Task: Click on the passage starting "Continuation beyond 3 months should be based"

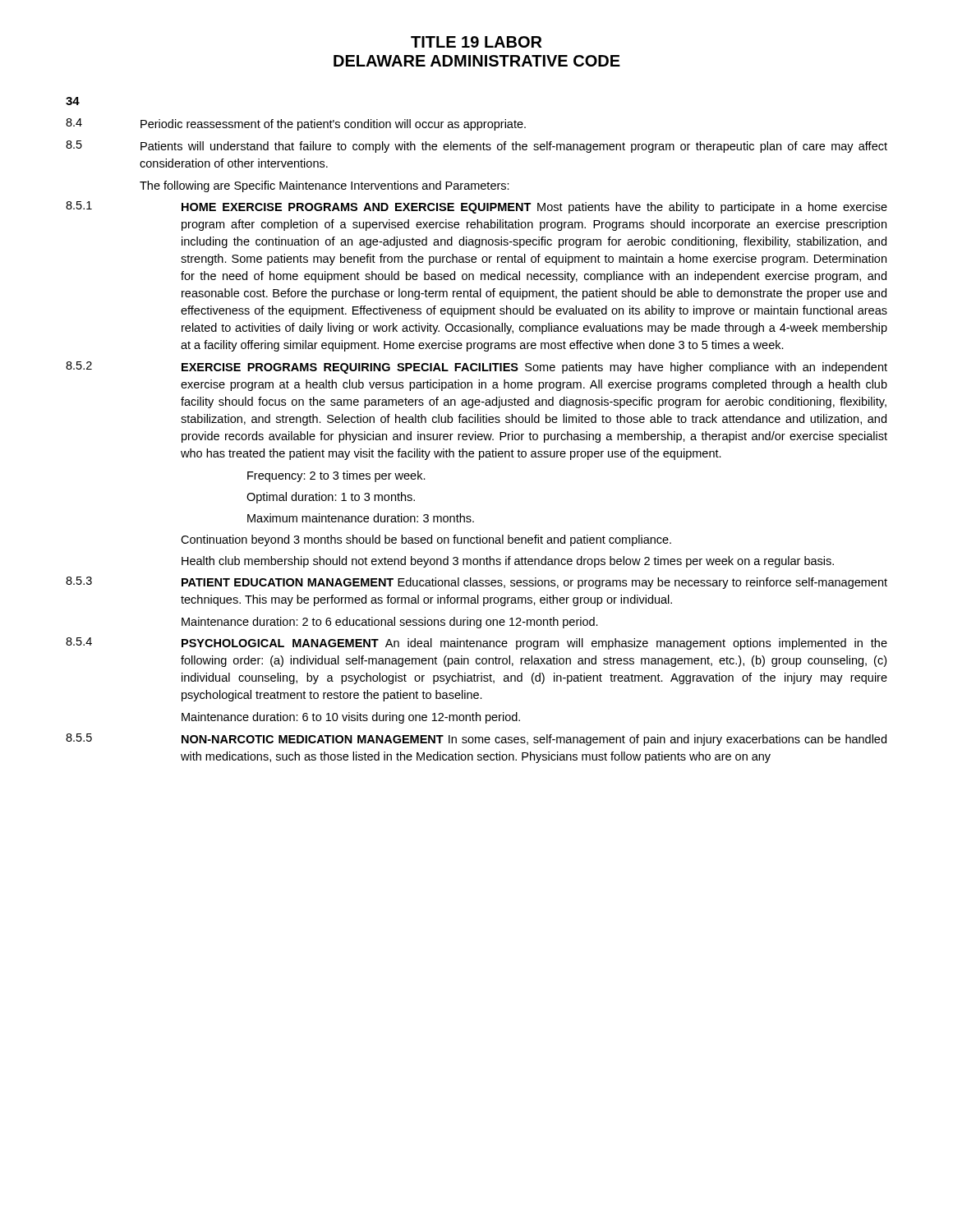Action: (x=426, y=540)
